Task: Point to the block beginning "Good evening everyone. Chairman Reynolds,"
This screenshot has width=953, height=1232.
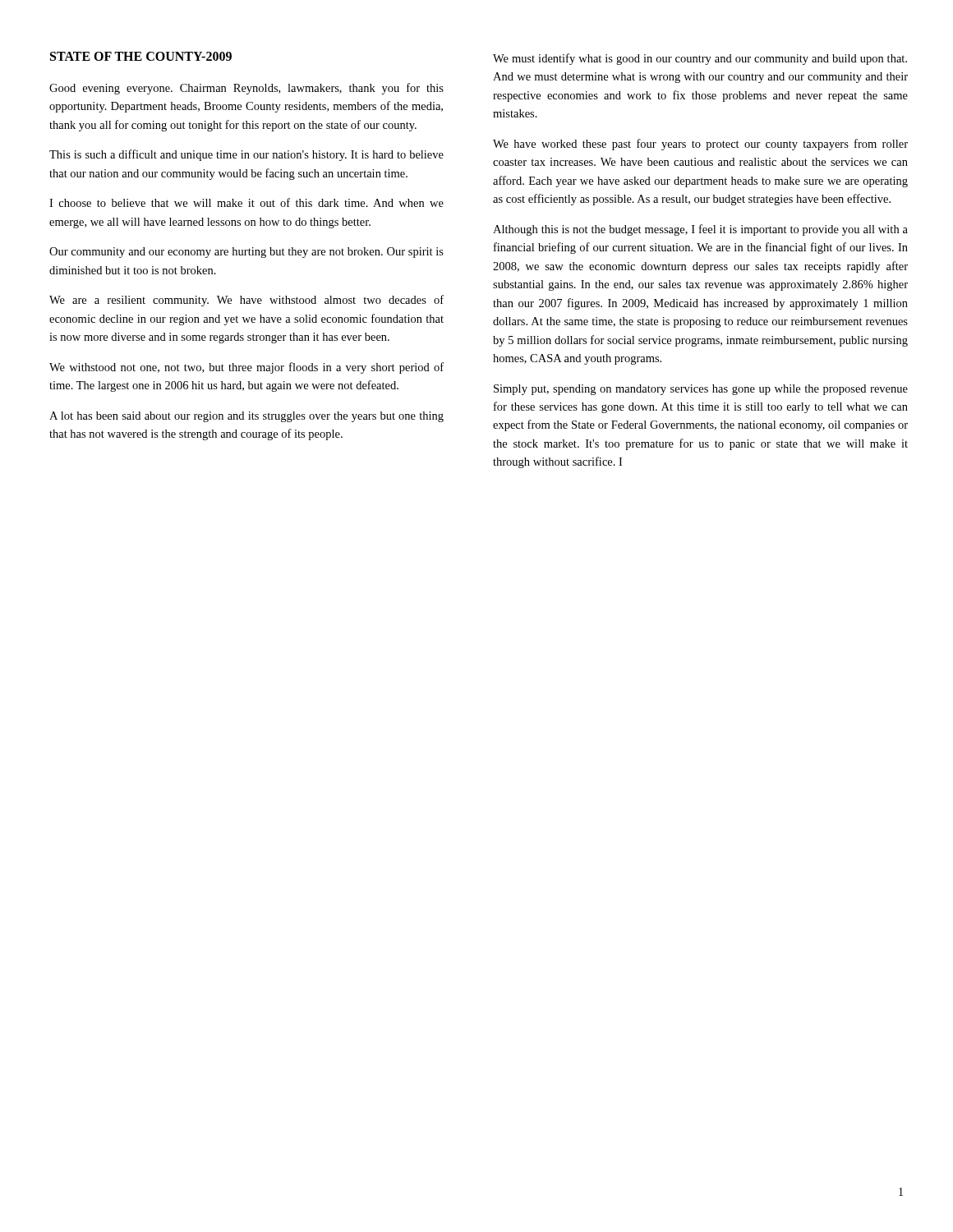Action: coord(246,106)
